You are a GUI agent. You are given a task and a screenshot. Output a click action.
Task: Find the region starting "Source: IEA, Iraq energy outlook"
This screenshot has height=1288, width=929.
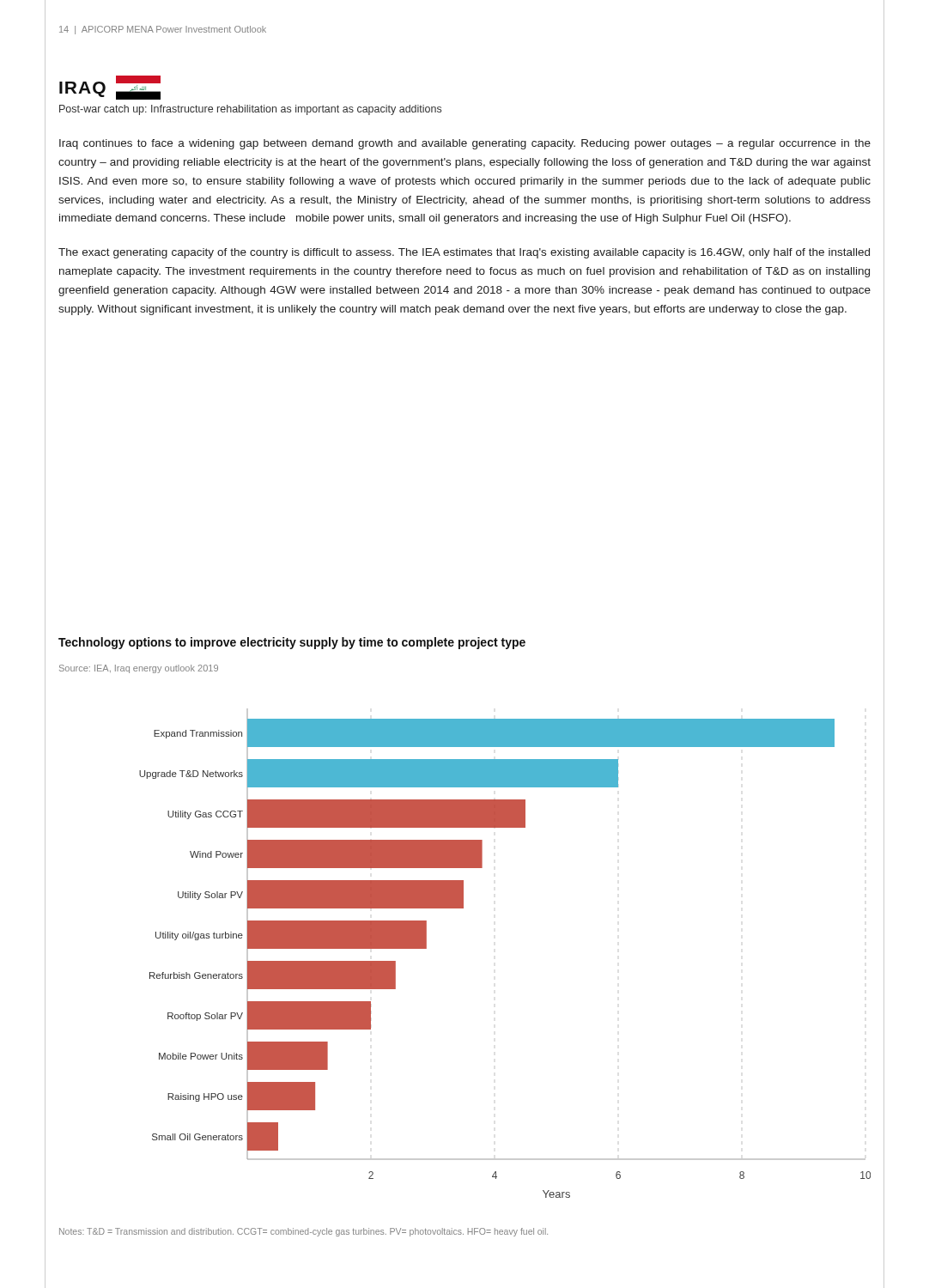click(x=138, y=668)
